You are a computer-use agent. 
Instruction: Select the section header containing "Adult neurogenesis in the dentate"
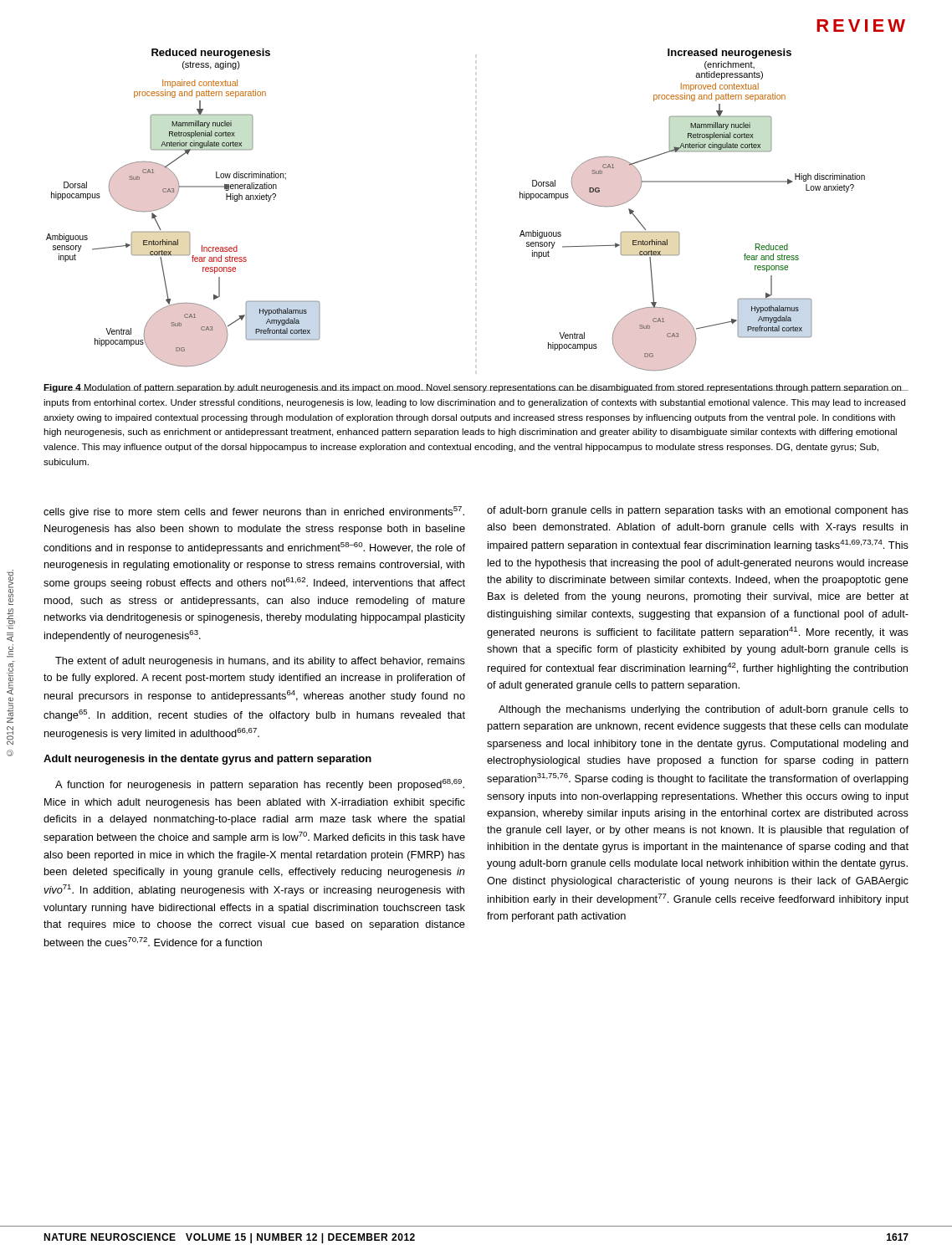[x=208, y=758]
